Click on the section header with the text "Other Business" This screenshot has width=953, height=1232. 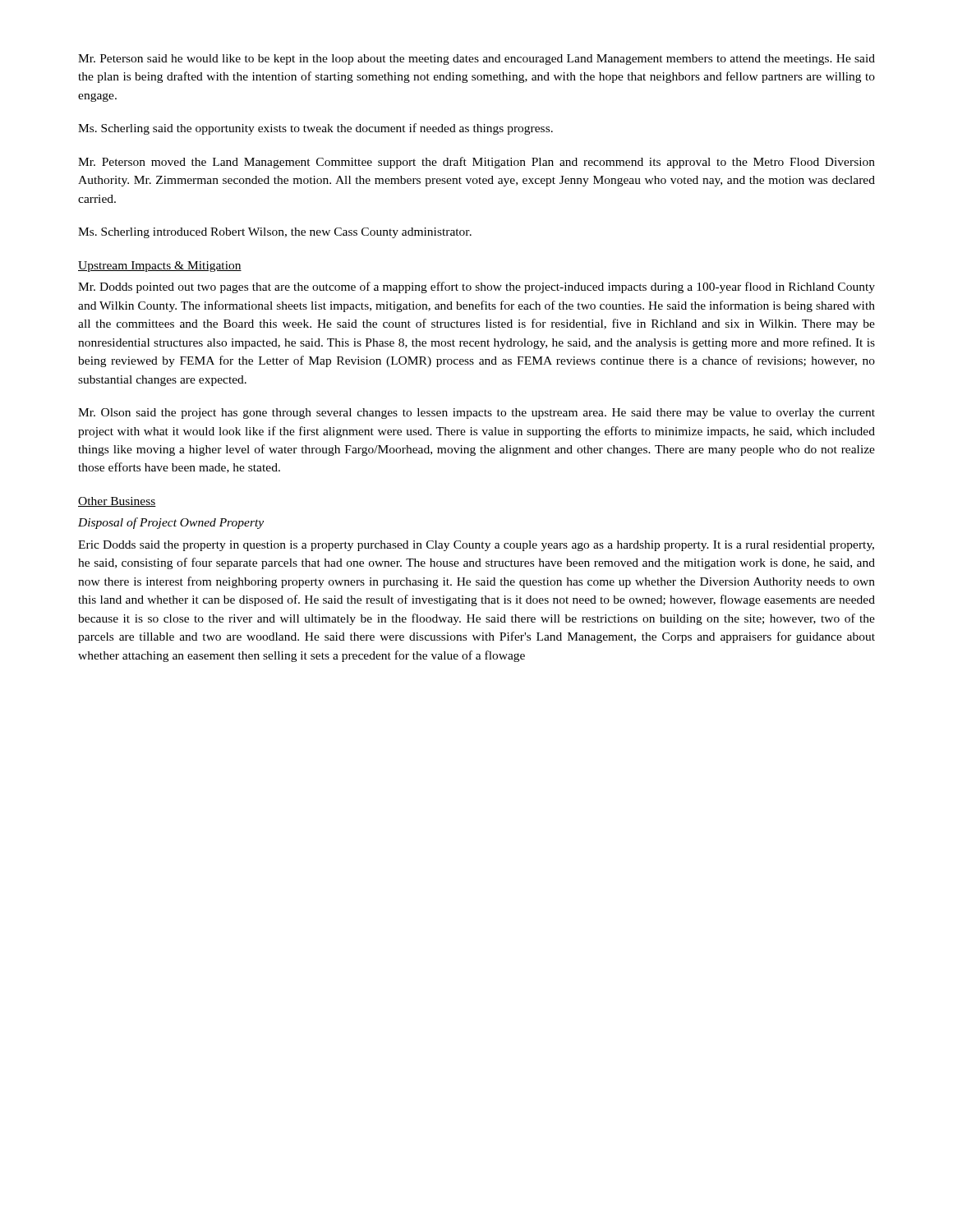tap(117, 500)
